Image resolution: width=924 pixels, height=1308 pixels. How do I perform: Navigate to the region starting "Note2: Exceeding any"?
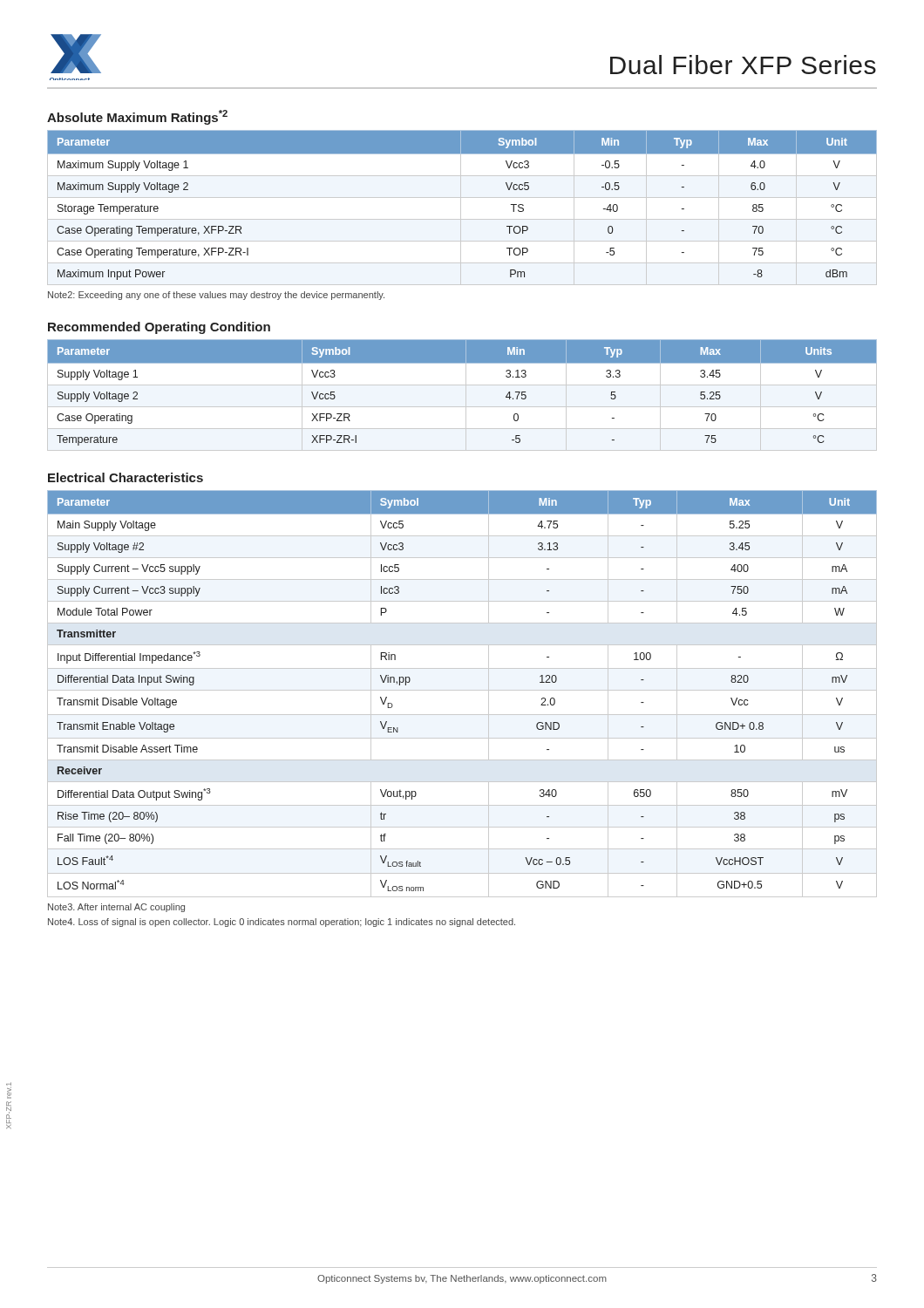click(x=216, y=295)
